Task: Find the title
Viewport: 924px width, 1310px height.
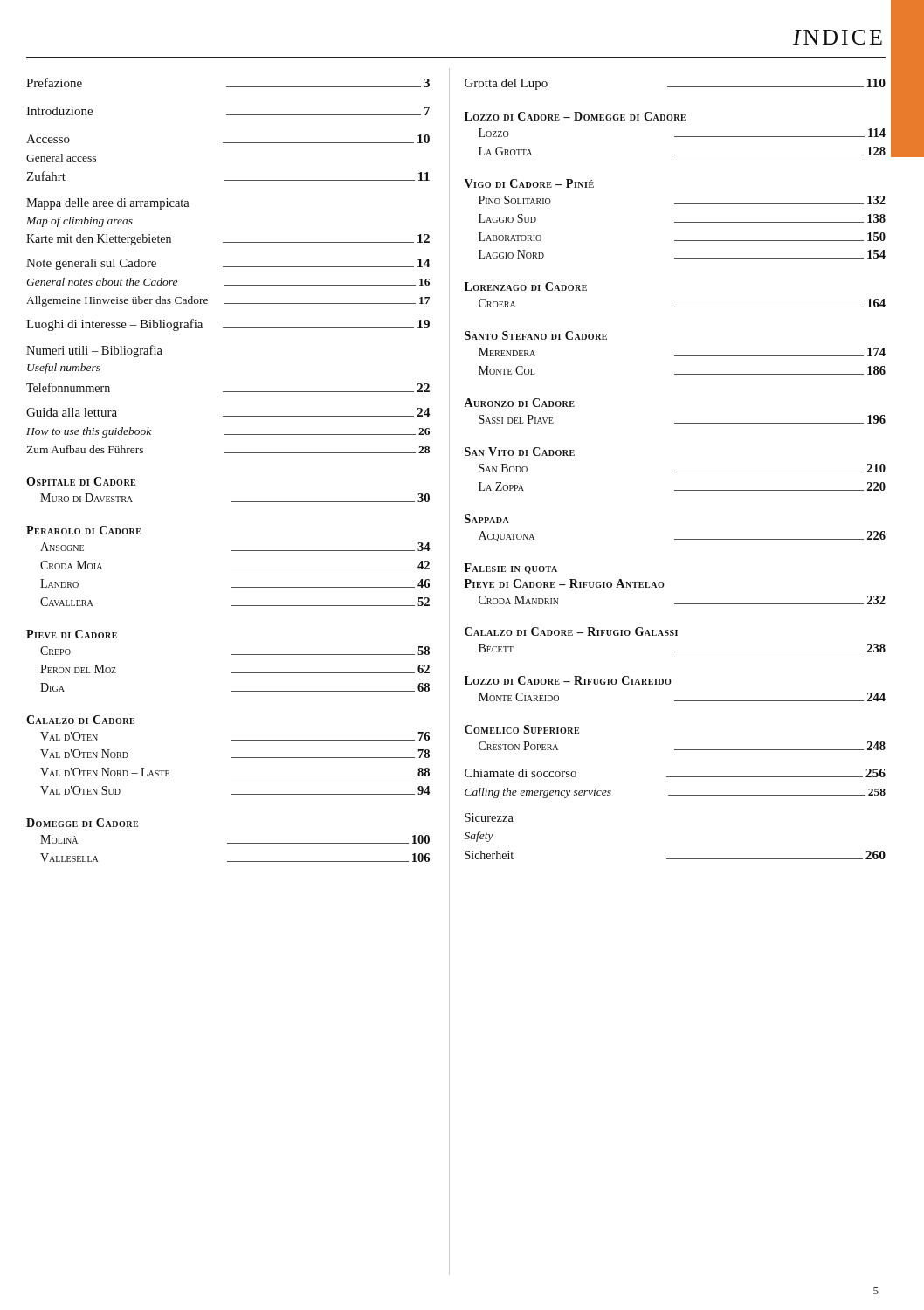Action: (x=839, y=37)
